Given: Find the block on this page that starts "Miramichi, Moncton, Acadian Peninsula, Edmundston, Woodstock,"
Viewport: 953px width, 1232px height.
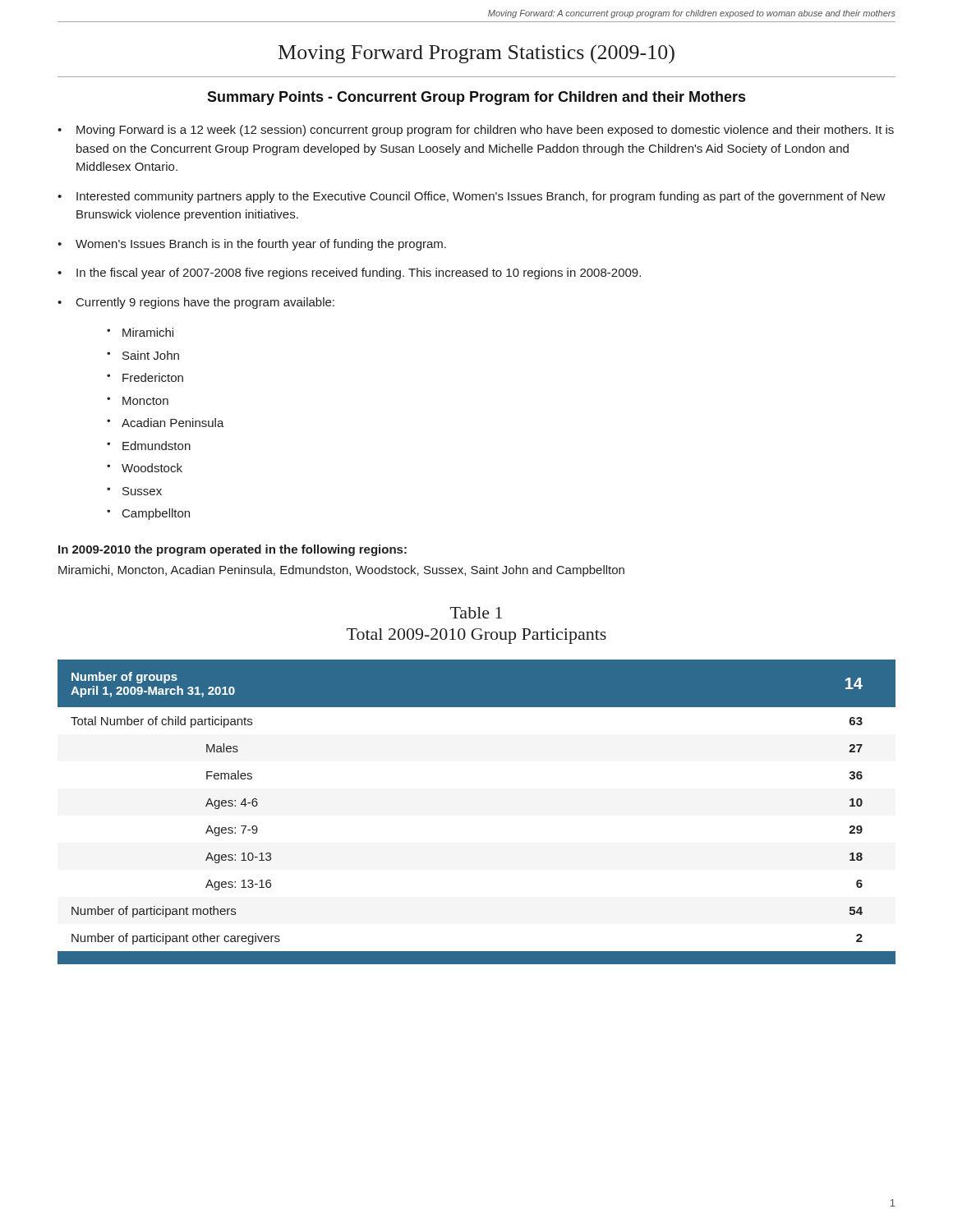Looking at the screenshot, I should pyautogui.click(x=341, y=569).
